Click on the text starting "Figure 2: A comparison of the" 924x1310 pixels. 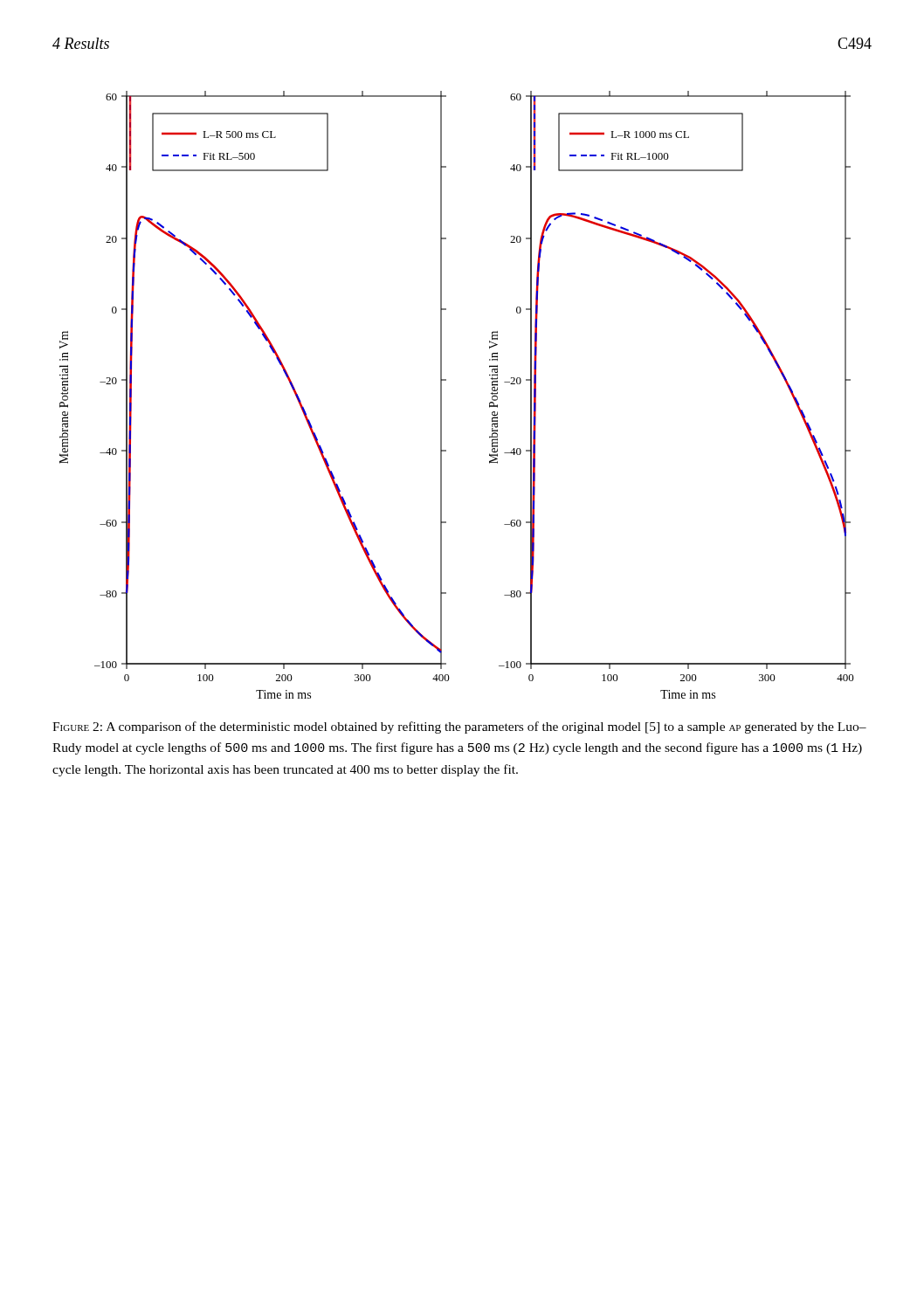point(459,748)
